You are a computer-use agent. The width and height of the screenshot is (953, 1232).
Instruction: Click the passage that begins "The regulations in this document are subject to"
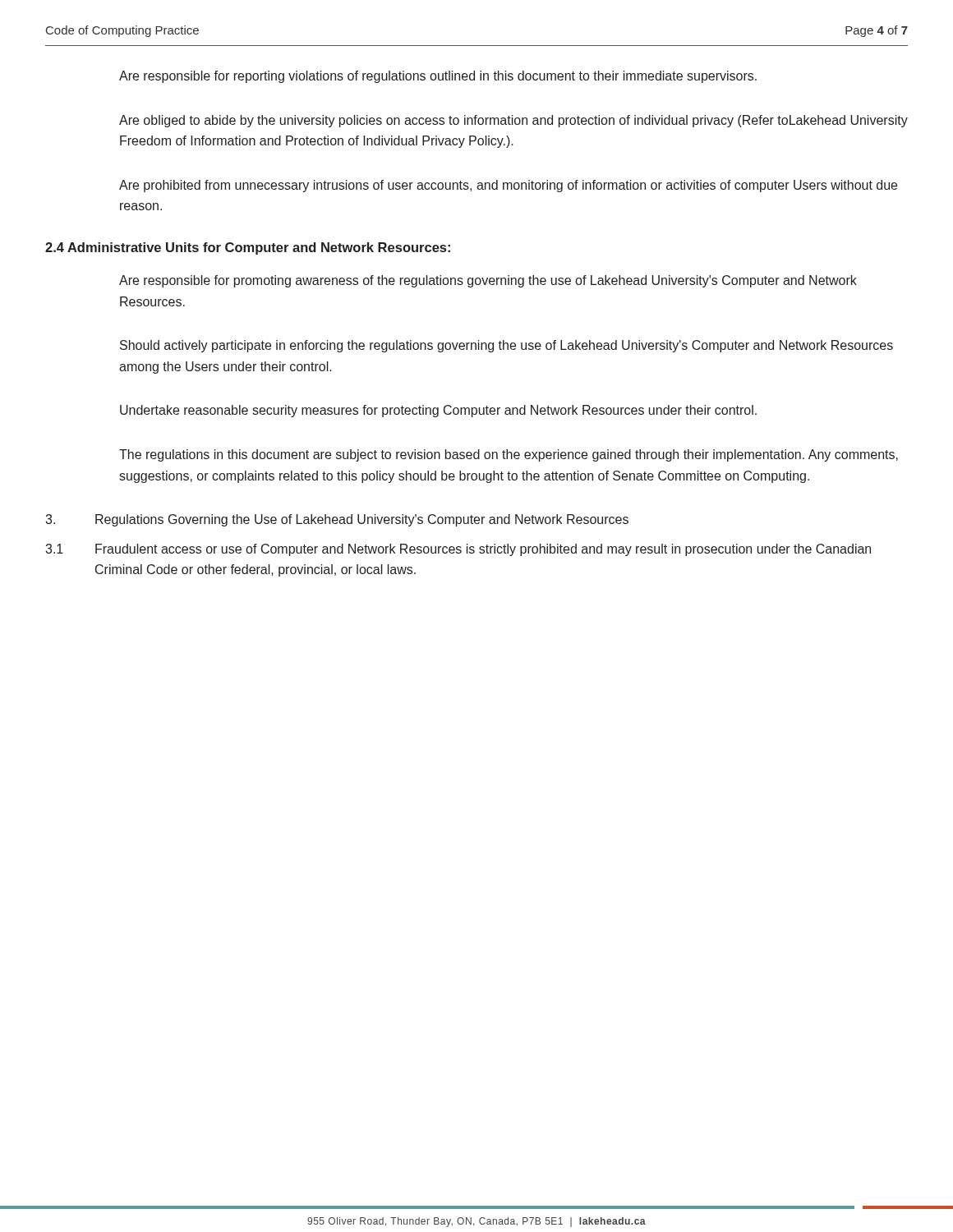pyautogui.click(x=509, y=465)
